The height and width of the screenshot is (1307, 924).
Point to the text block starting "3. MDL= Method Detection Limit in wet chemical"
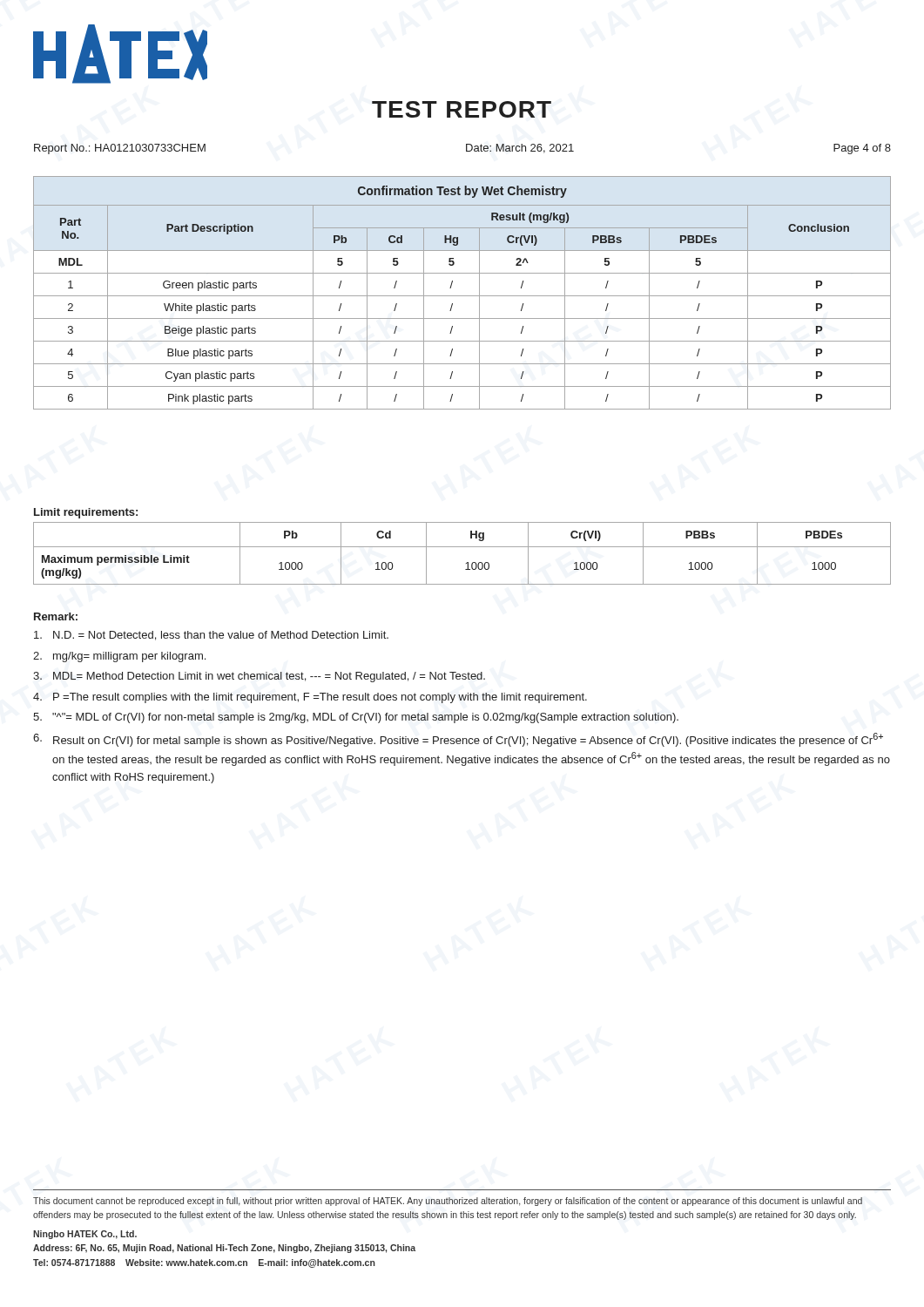462,676
